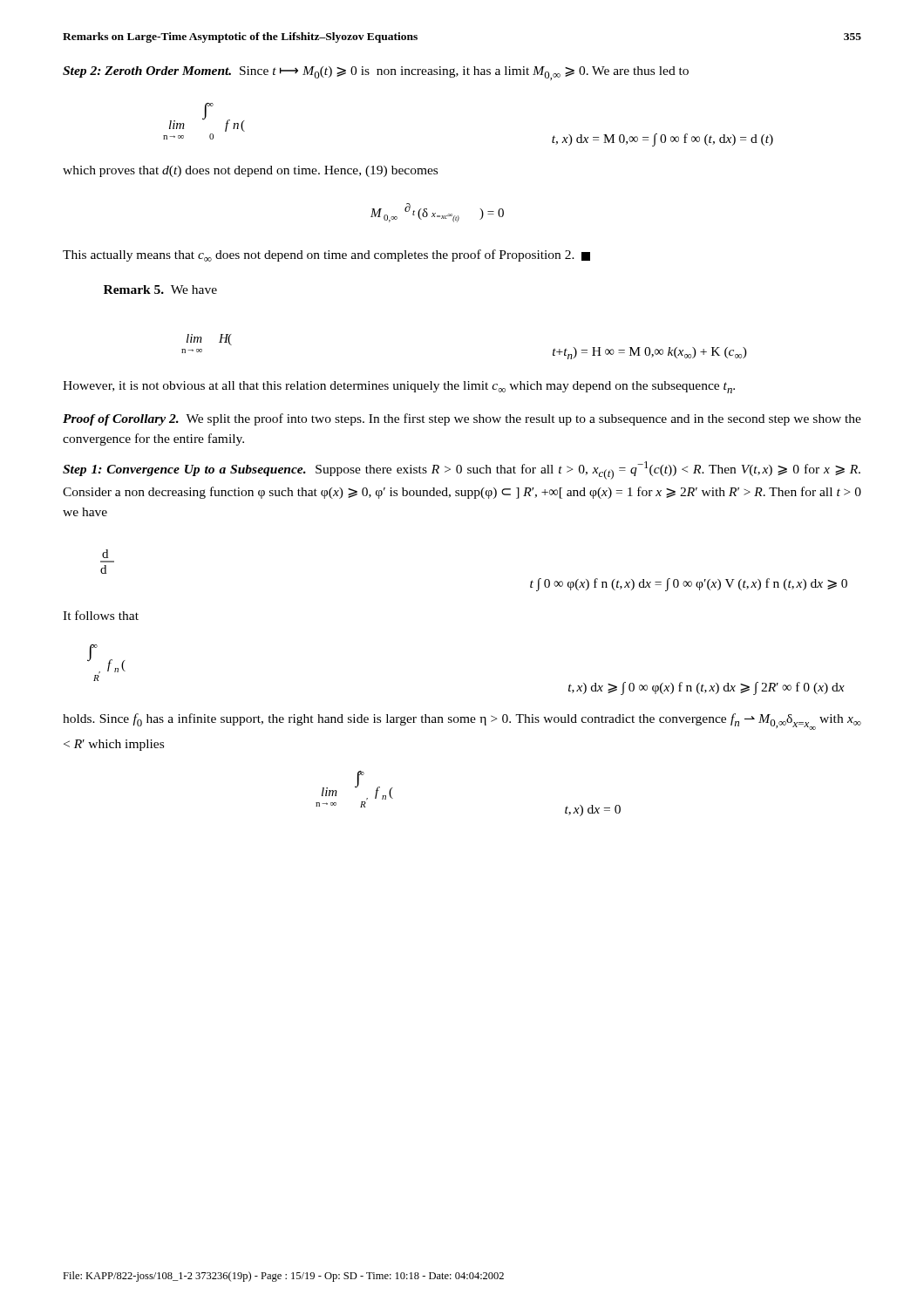
Task: Point to the block starting "d dt ∫ 0"
Action: (105, 554)
